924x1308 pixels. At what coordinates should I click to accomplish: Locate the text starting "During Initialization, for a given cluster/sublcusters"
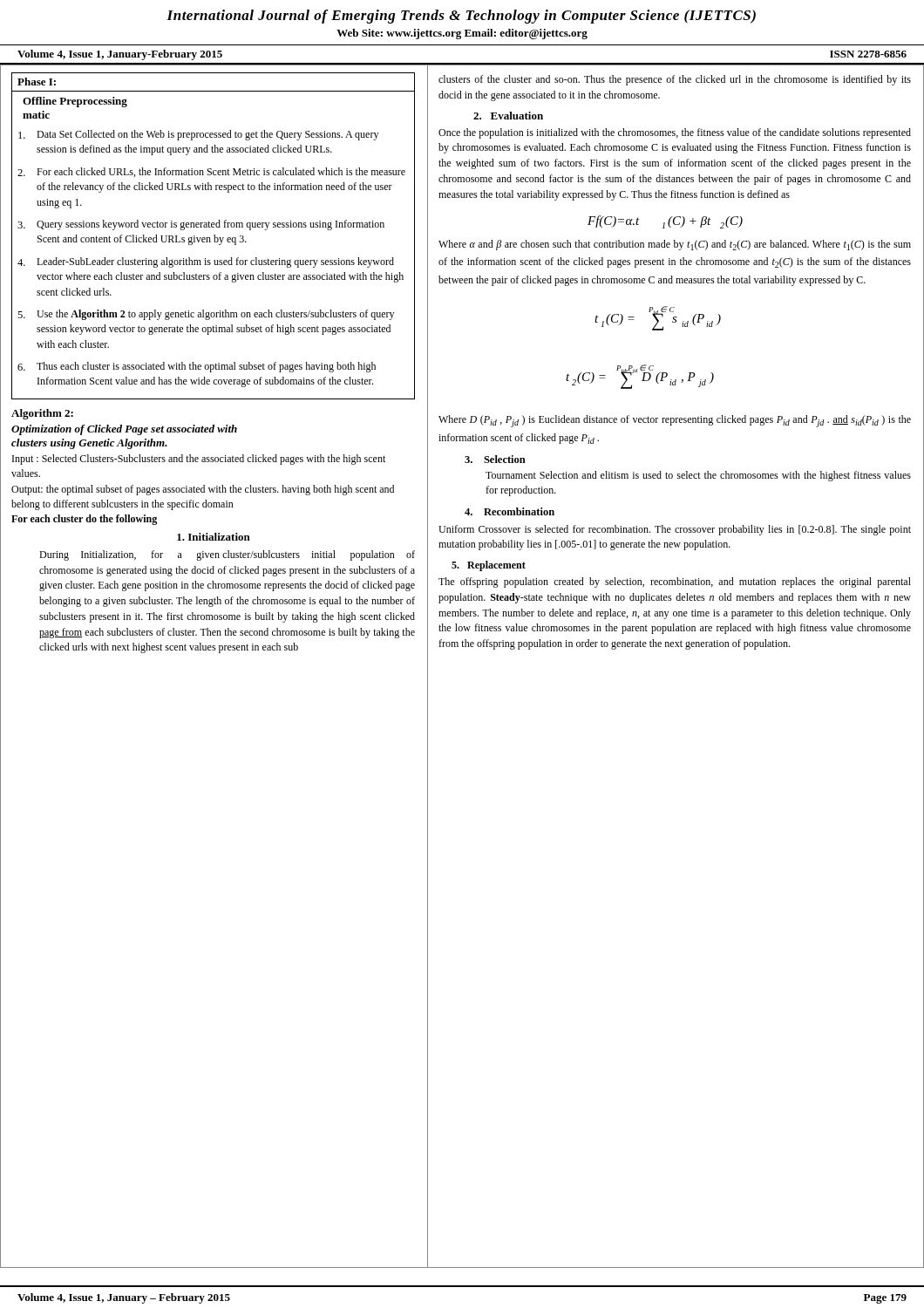(227, 601)
